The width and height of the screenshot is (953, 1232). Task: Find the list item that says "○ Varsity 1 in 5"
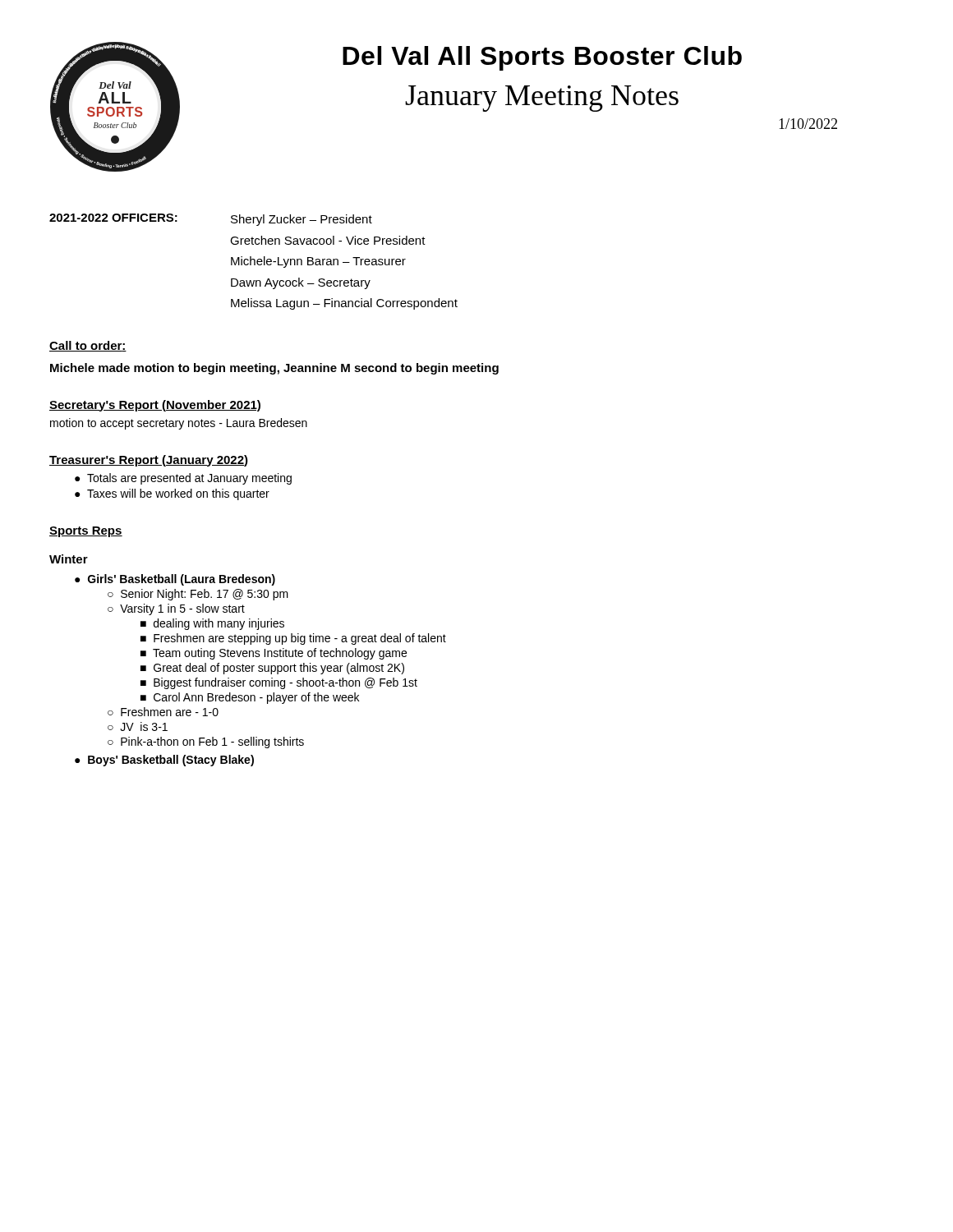point(176,608)
